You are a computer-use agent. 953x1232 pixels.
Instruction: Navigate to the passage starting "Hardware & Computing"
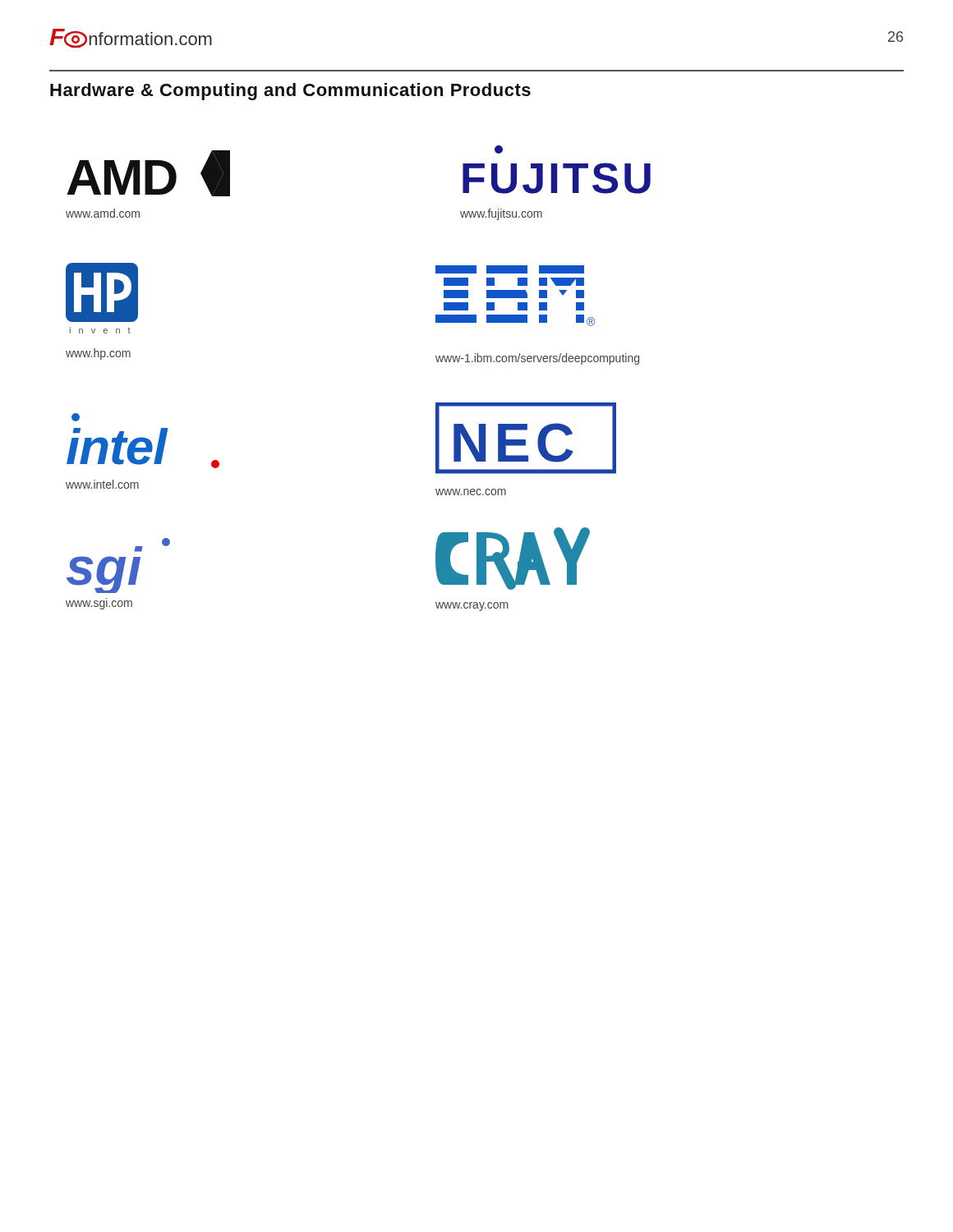coord(476,90)
